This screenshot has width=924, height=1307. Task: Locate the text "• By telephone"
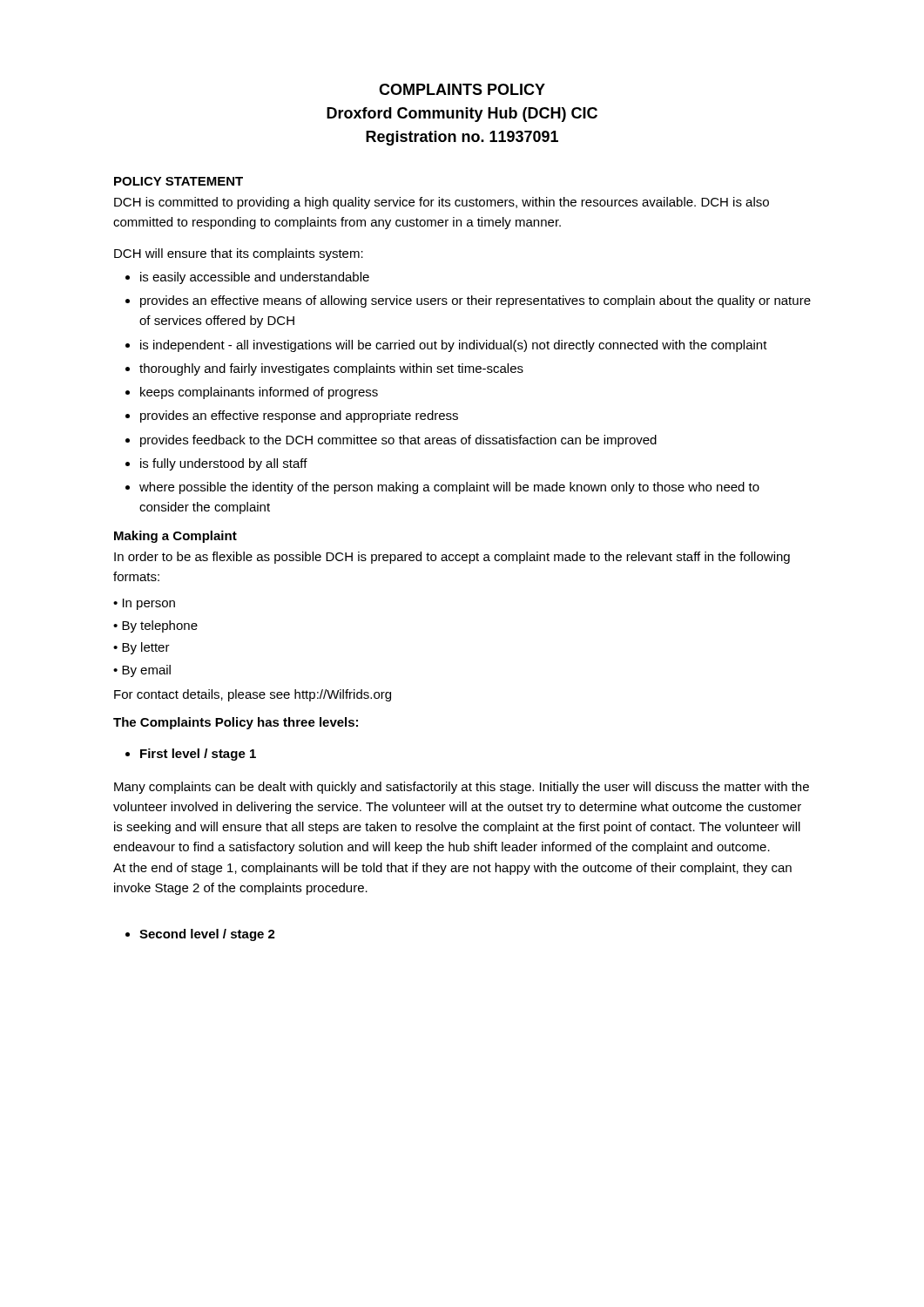click(155, 625)
